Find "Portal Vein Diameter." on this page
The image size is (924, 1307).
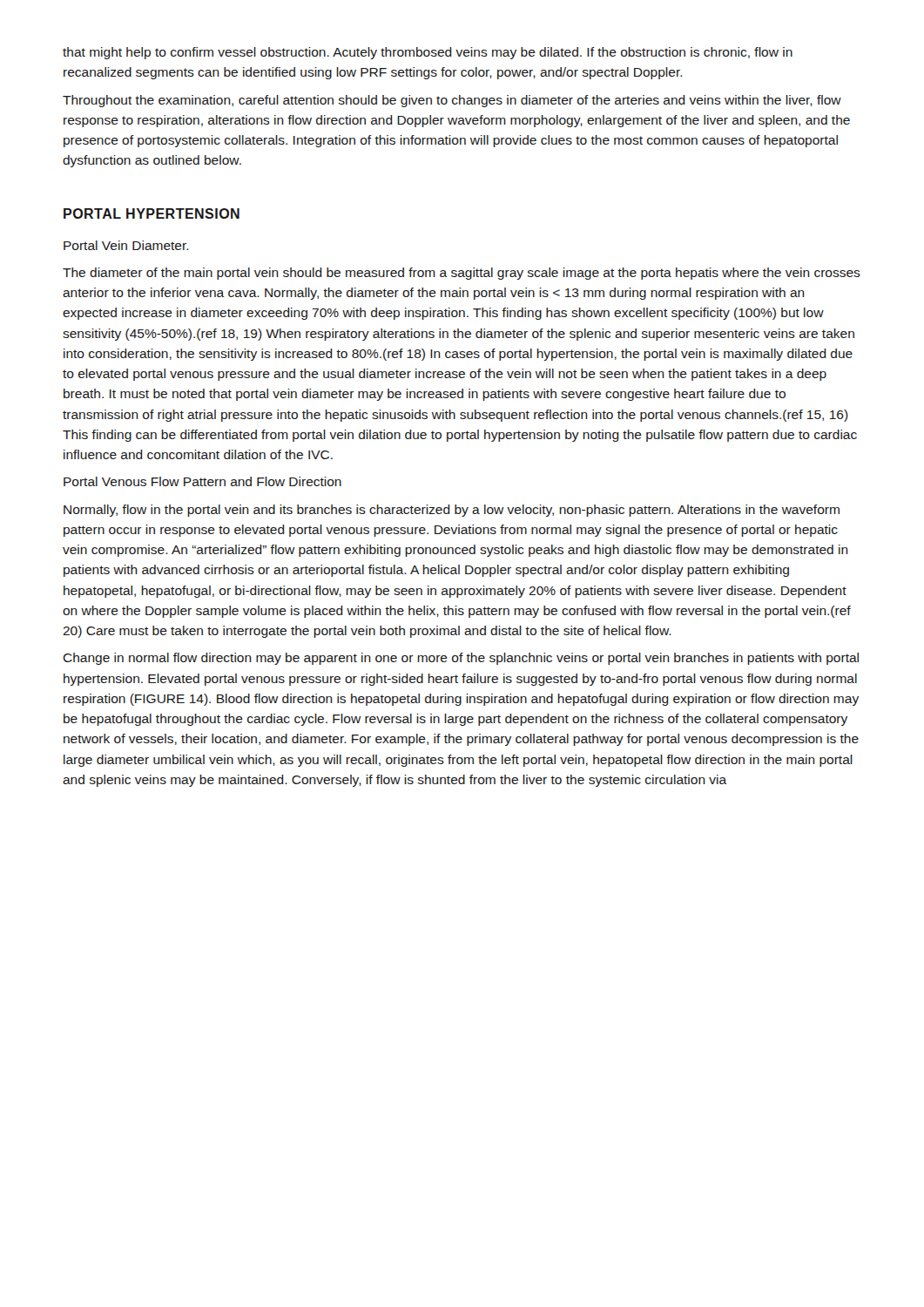click(x=126, y=245)
